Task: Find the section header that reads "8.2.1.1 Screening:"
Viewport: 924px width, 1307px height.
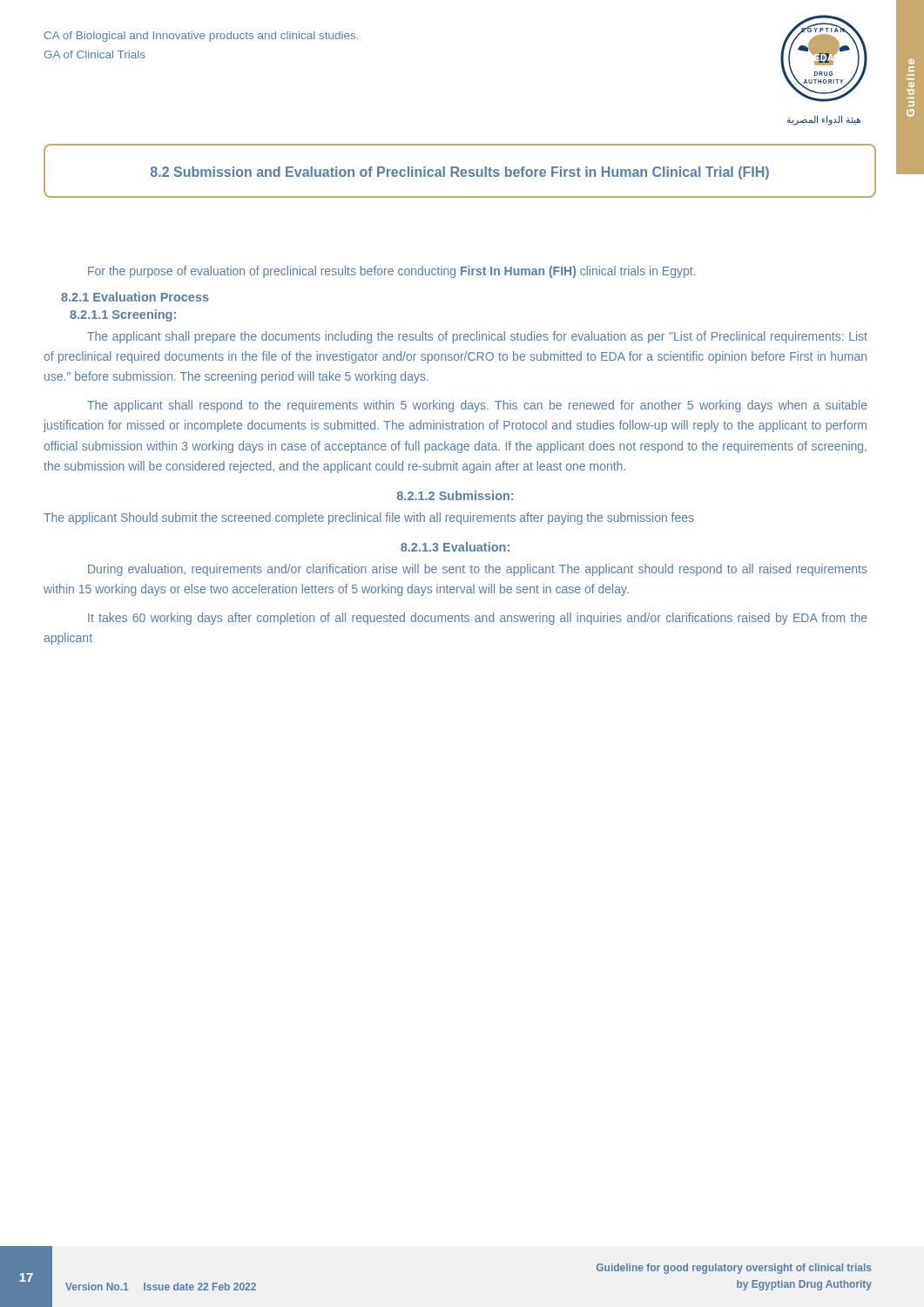Action: [123, 315]
